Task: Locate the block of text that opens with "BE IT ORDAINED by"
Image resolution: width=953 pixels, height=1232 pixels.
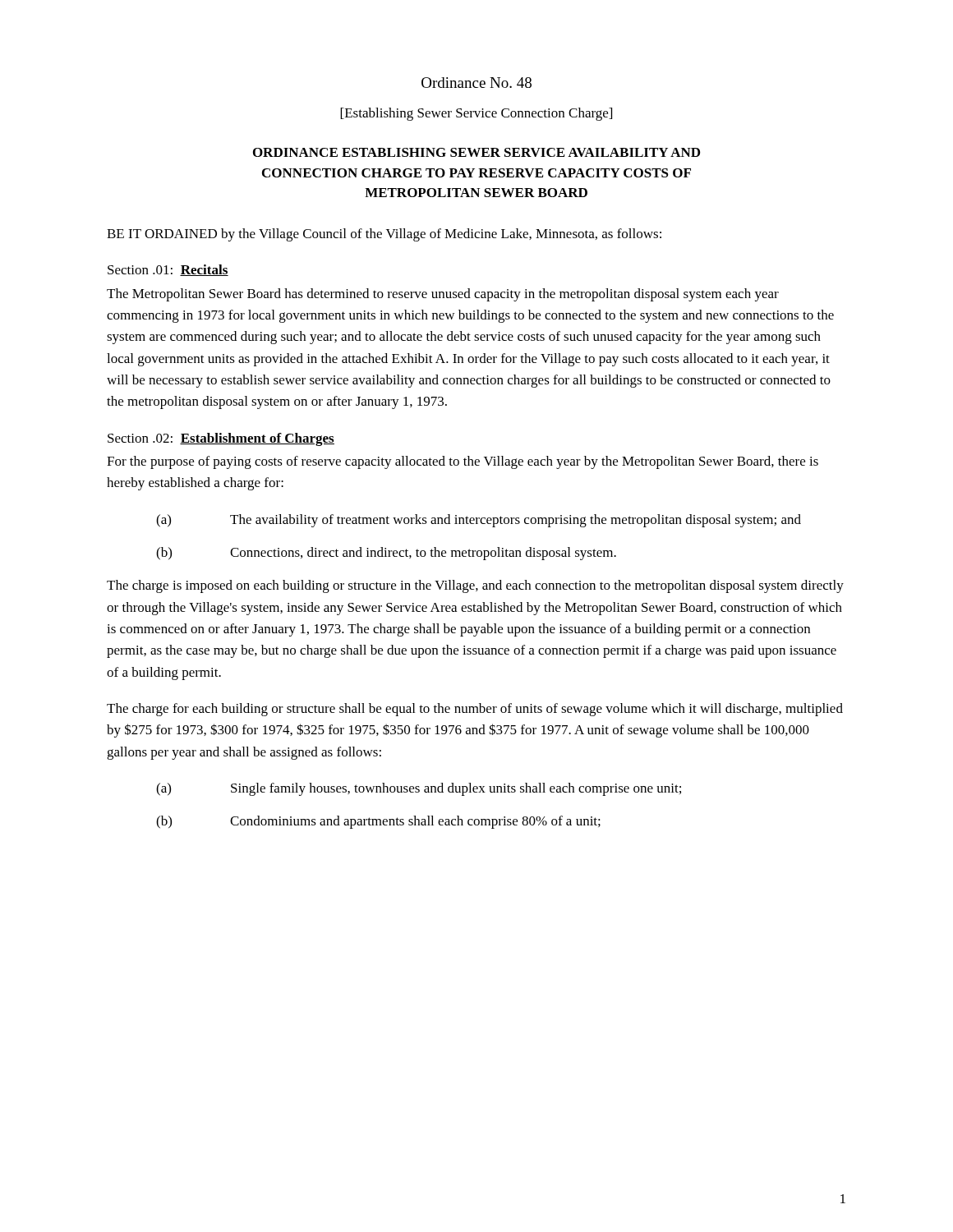Action: [385, 234]
